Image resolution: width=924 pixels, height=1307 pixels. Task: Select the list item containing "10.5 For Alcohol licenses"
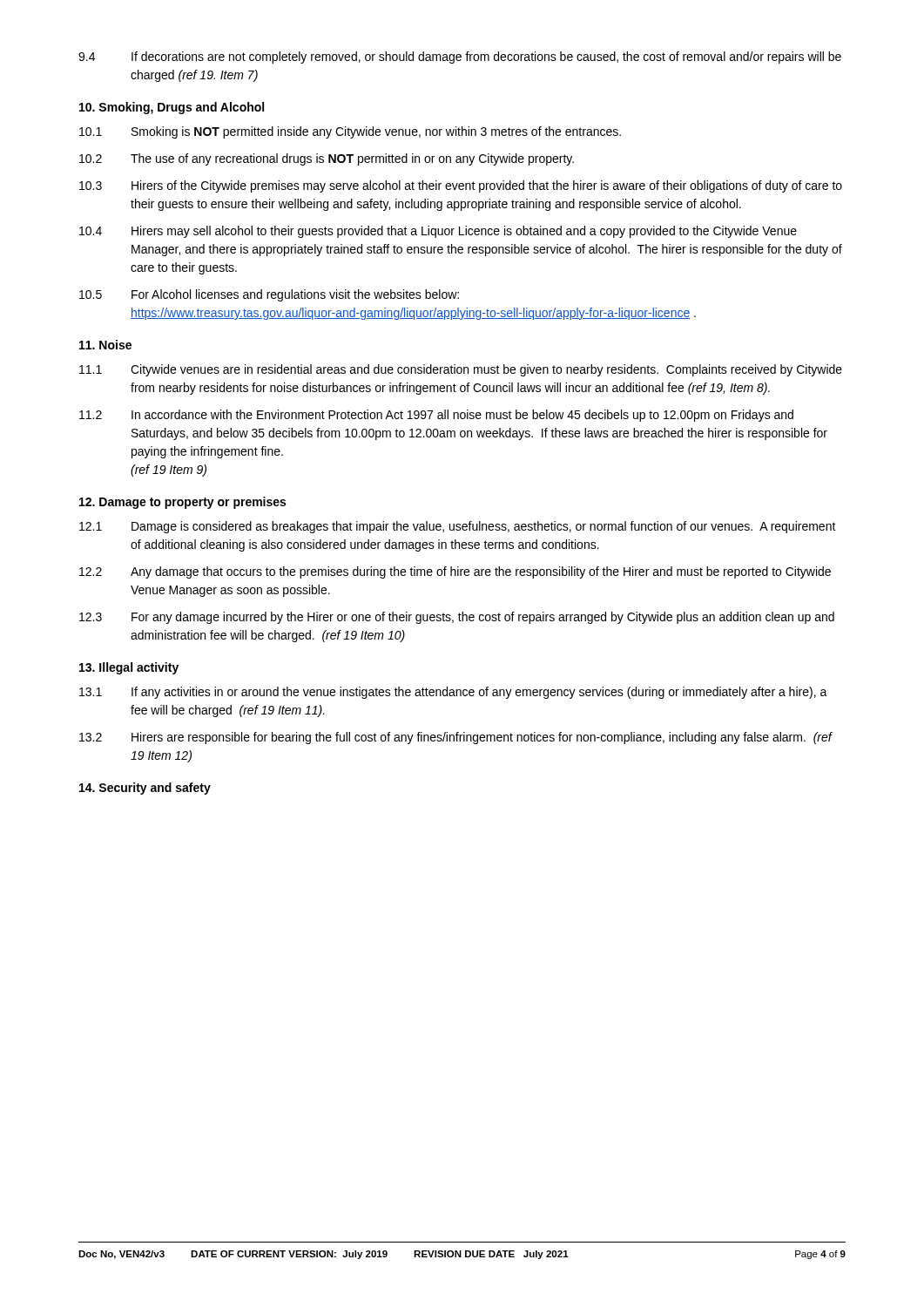[462, 304]
